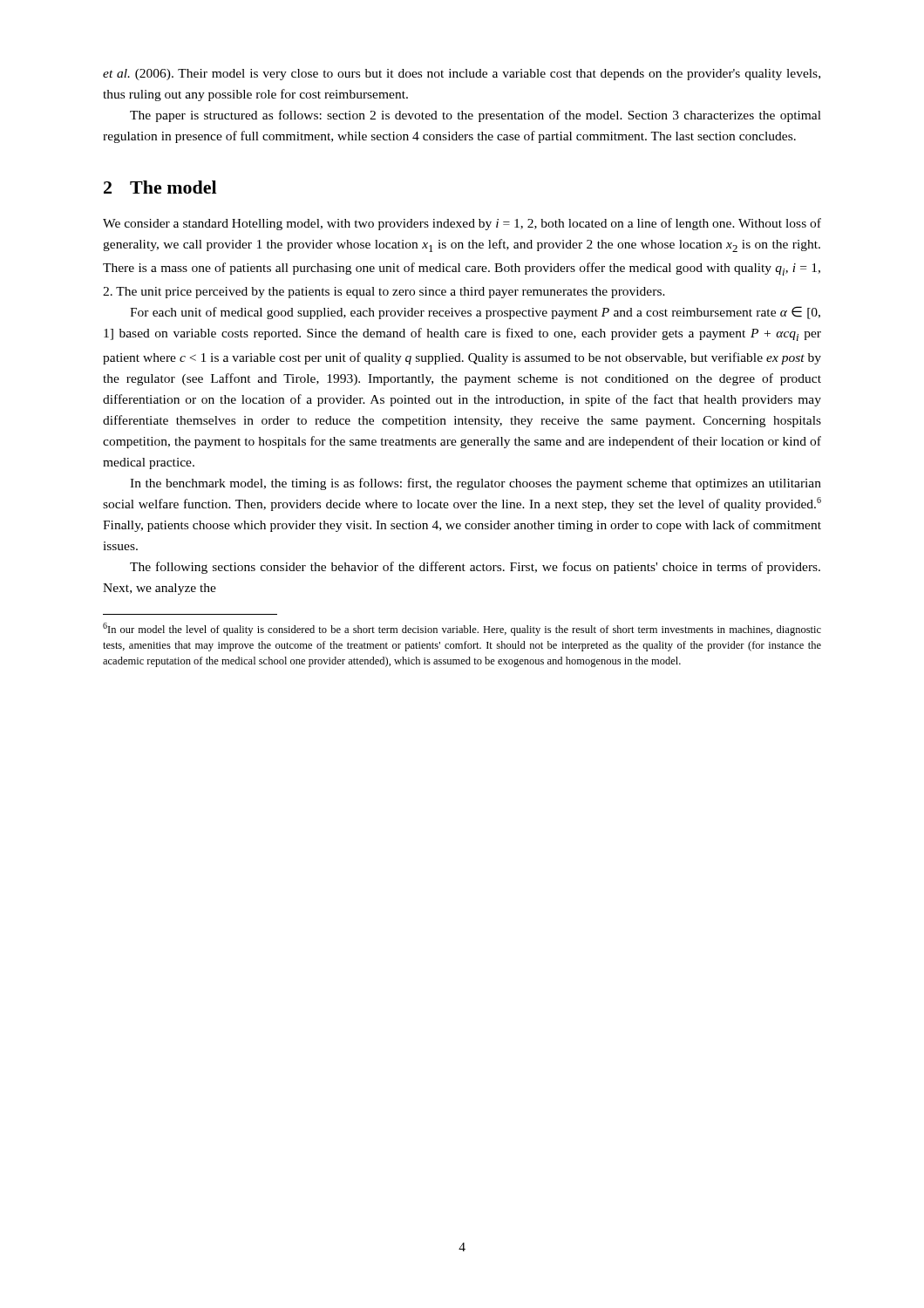The height and width of the screenshot is (1308, 924).
Task: Find the text block that reads "For each unit of medical good supplied,"
Action: [462, 387]
